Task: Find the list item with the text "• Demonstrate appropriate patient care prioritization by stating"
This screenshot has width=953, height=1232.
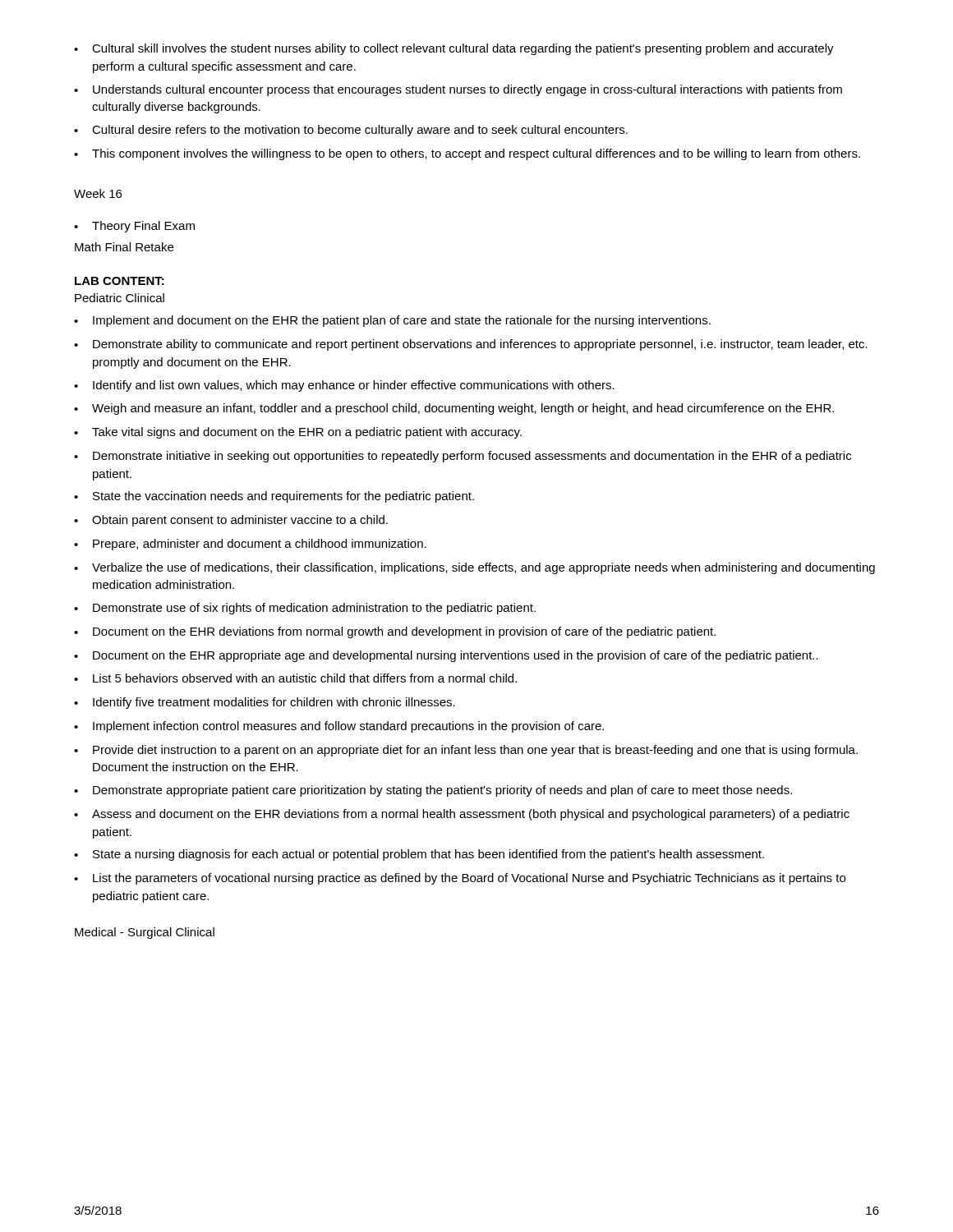Action: coord(476,790)
